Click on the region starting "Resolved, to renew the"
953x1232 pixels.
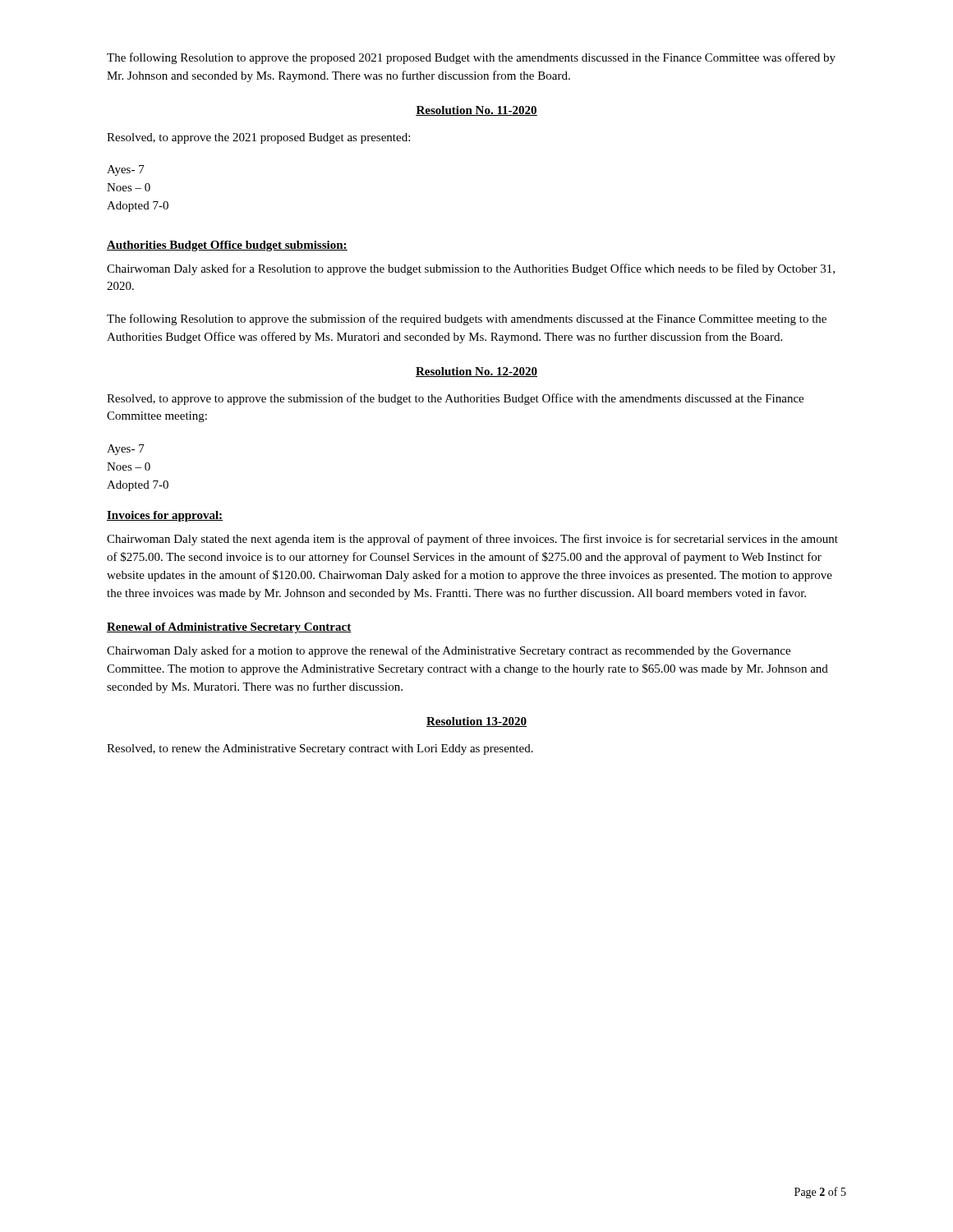(476, 749)
